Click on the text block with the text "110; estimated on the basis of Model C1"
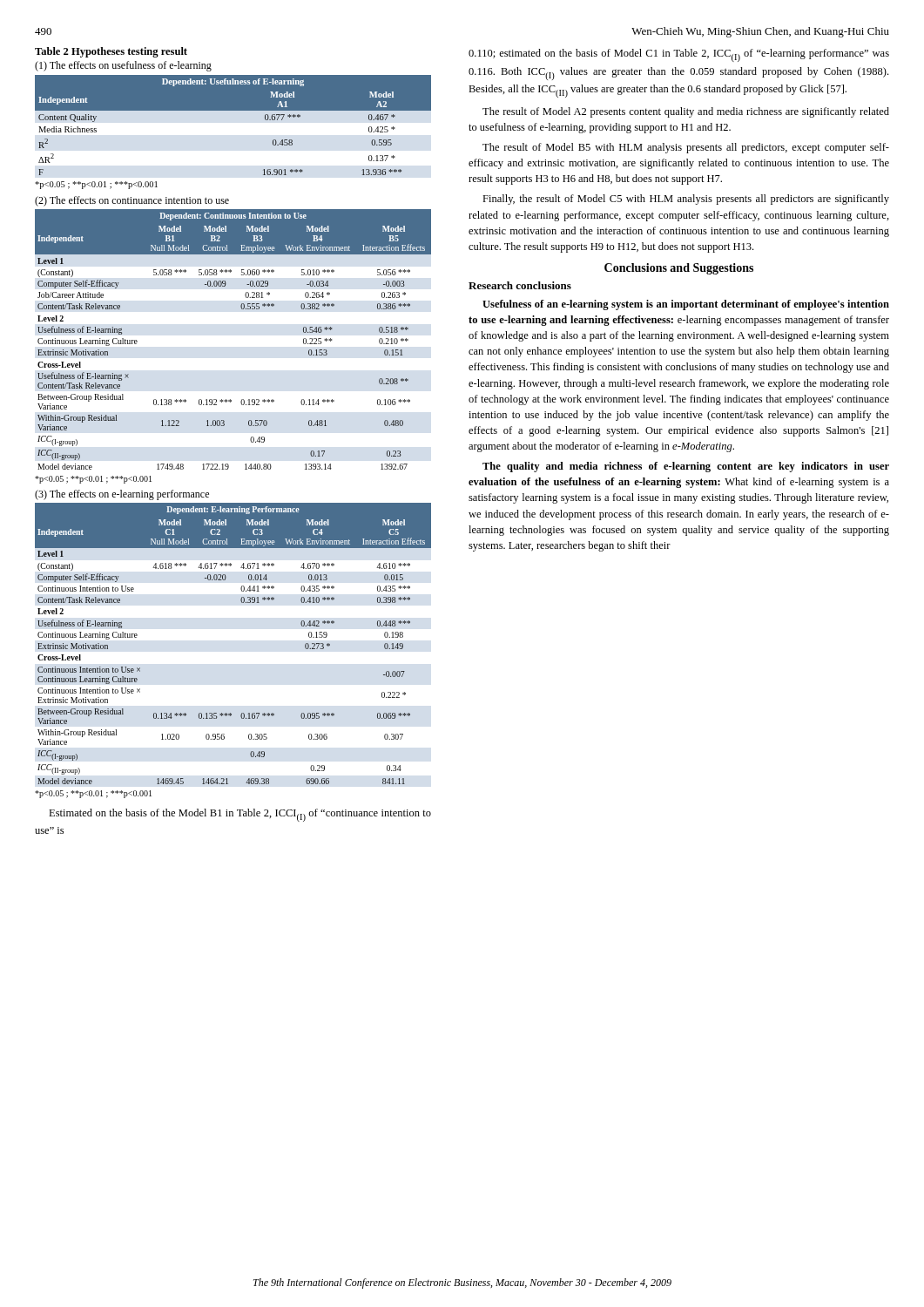The height and width of the screenshot is (1307, 924). tap(679, 150)
